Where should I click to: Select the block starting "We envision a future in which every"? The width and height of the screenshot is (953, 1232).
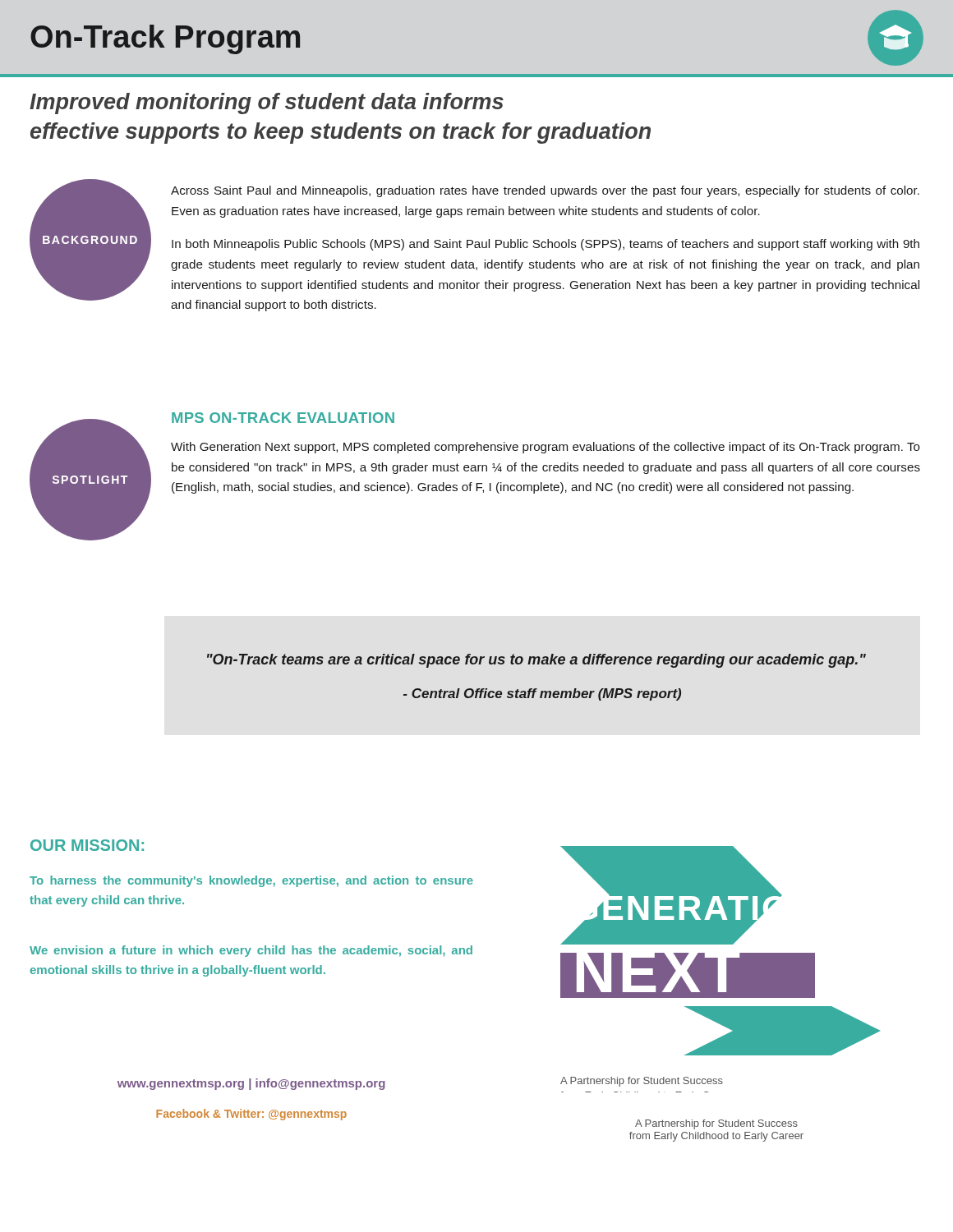[251, 960]
